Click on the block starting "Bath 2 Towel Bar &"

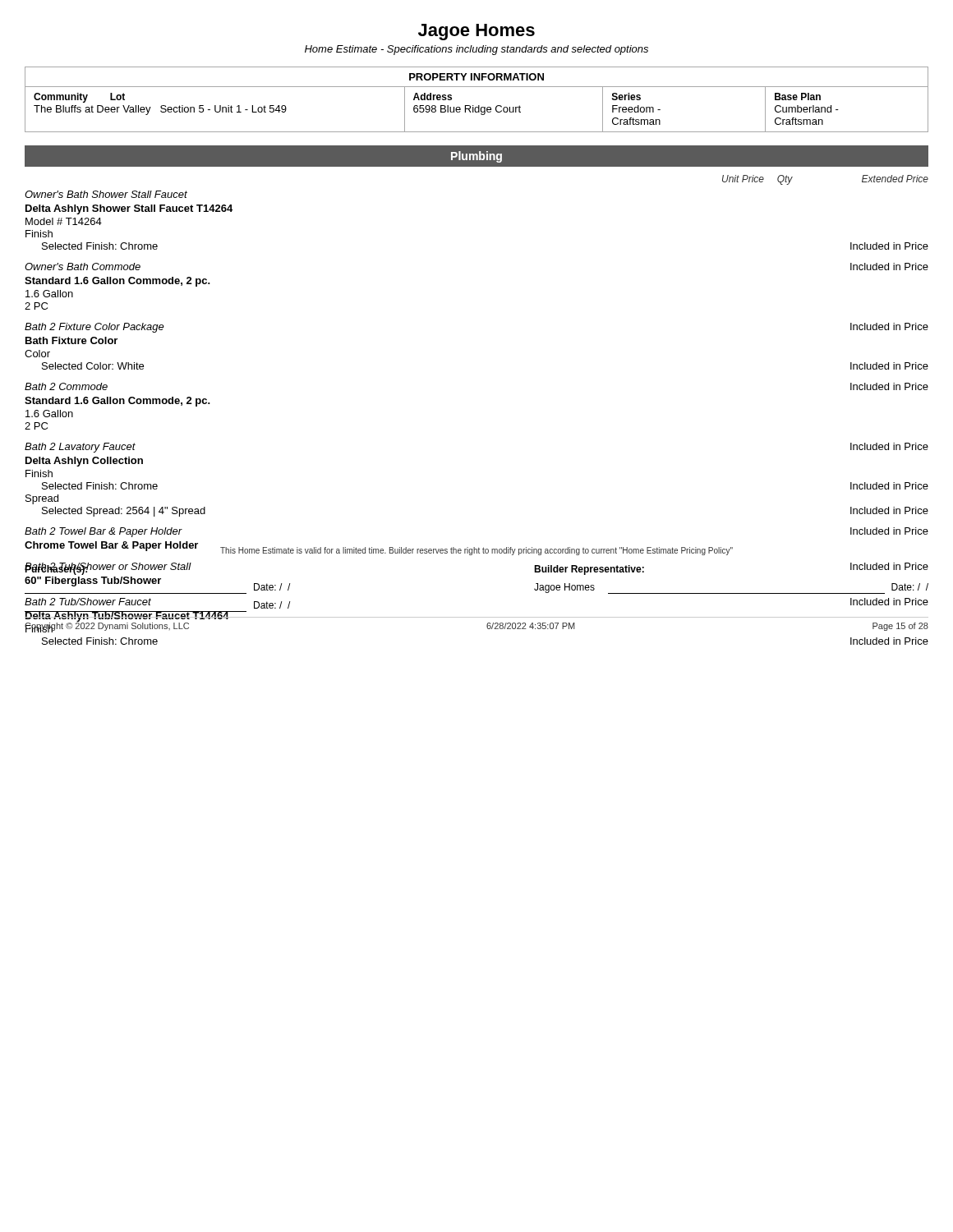point(476,538)
